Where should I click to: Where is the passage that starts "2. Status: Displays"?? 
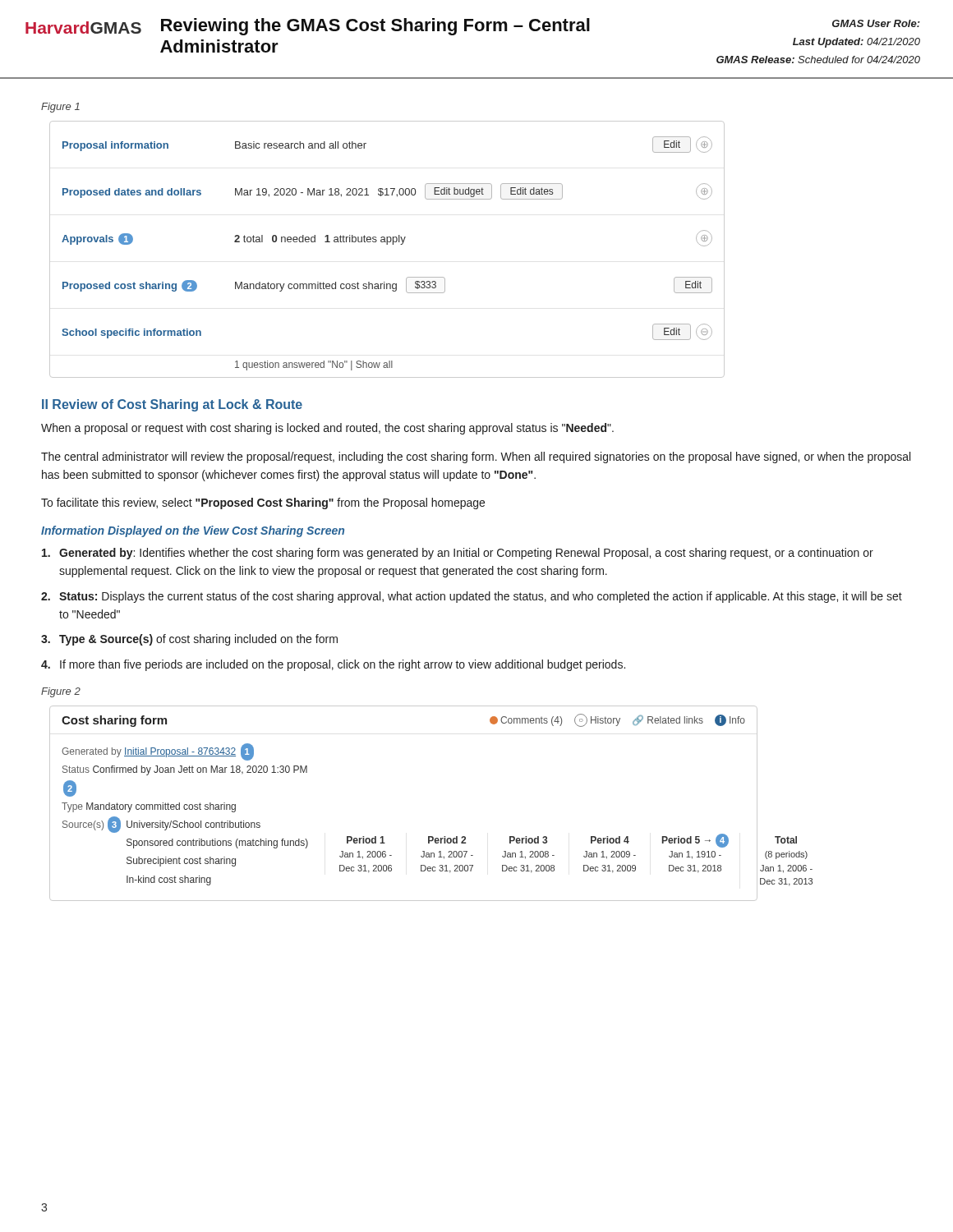coord(476,605)
